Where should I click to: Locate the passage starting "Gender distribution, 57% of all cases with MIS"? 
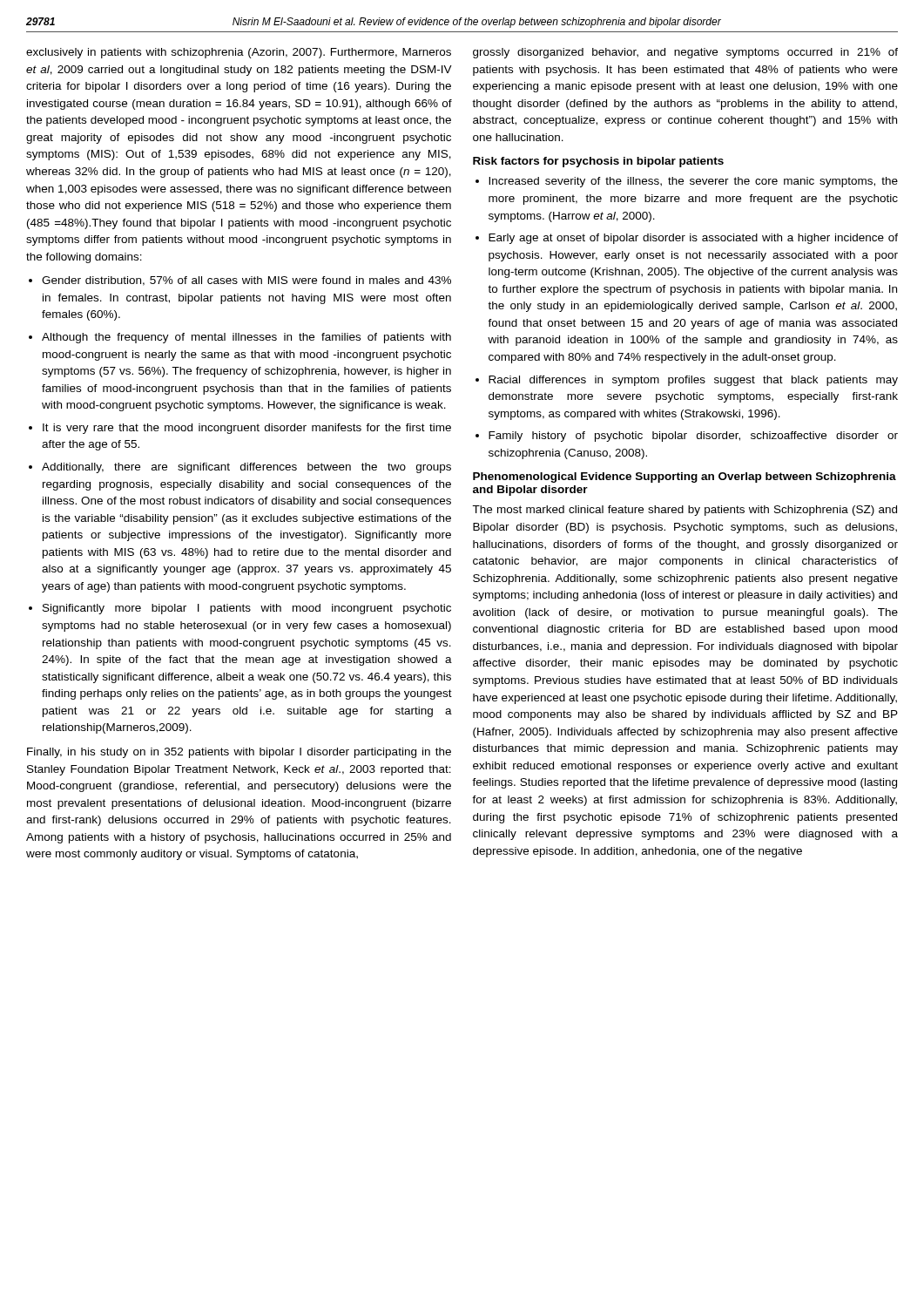[247, 297]
